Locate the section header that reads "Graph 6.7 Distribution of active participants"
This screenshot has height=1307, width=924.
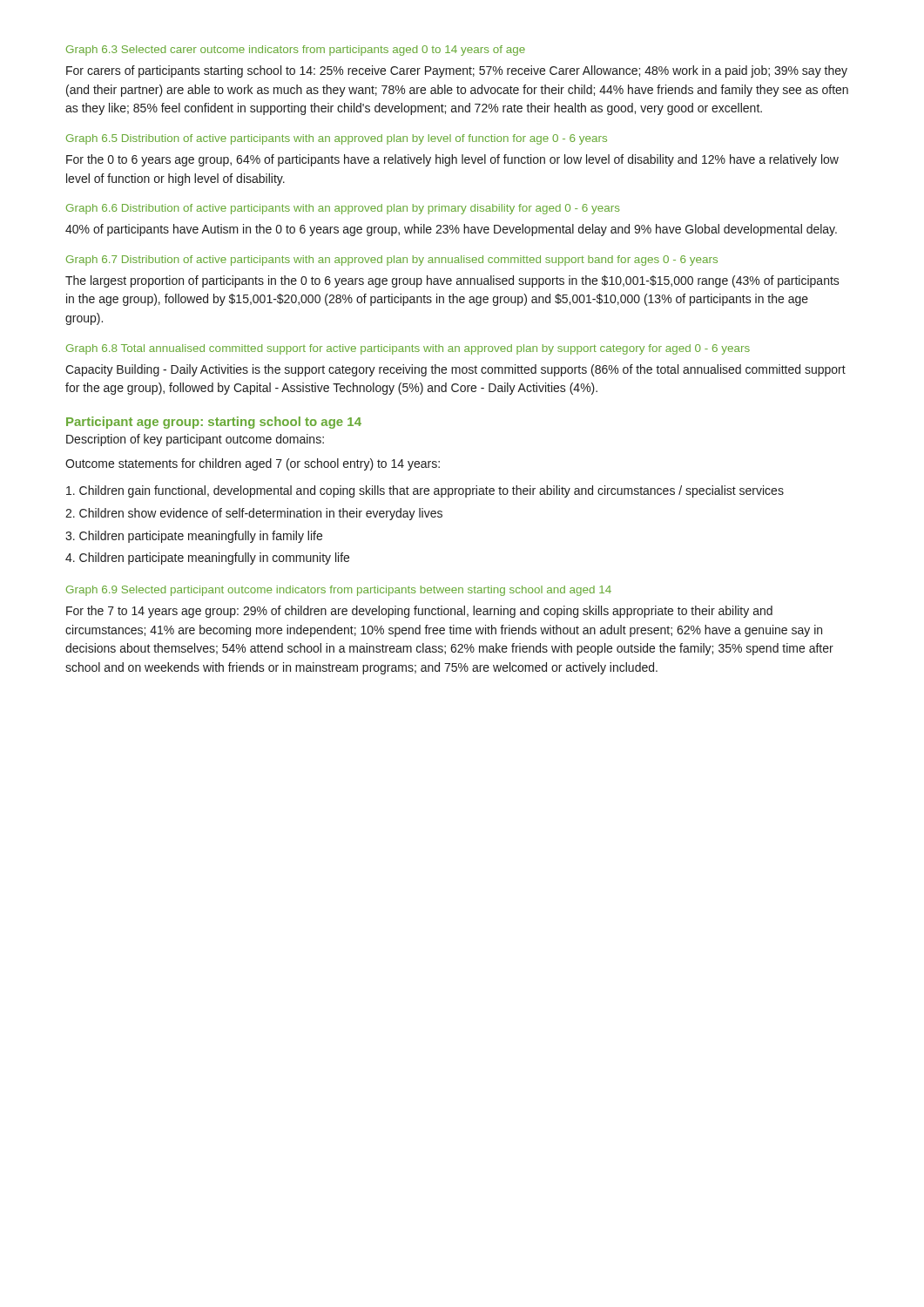point(457,260)
